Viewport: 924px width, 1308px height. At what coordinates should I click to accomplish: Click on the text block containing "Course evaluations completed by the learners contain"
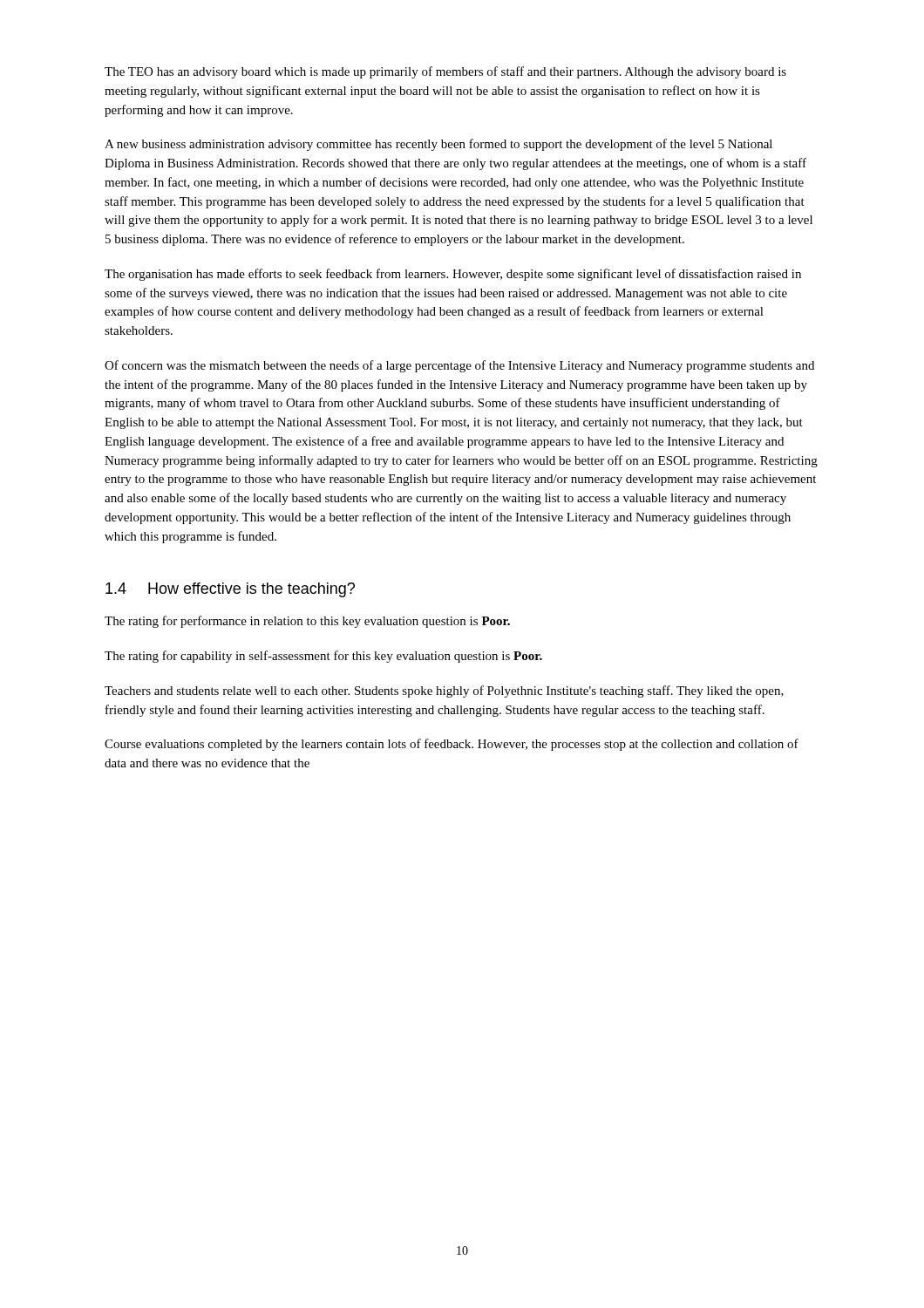(451, 754)
